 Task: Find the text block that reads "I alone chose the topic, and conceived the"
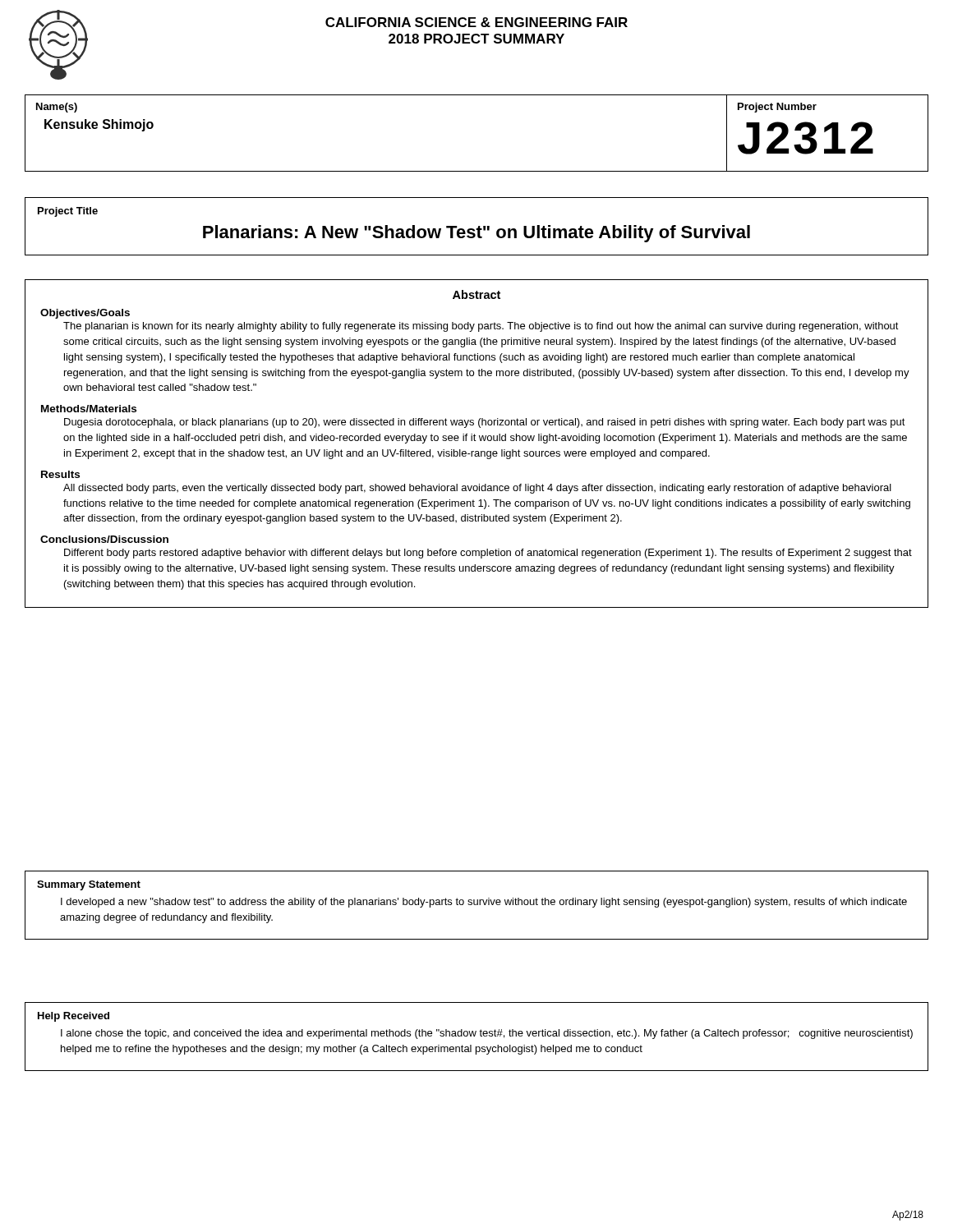click(x=487, y=1041)
